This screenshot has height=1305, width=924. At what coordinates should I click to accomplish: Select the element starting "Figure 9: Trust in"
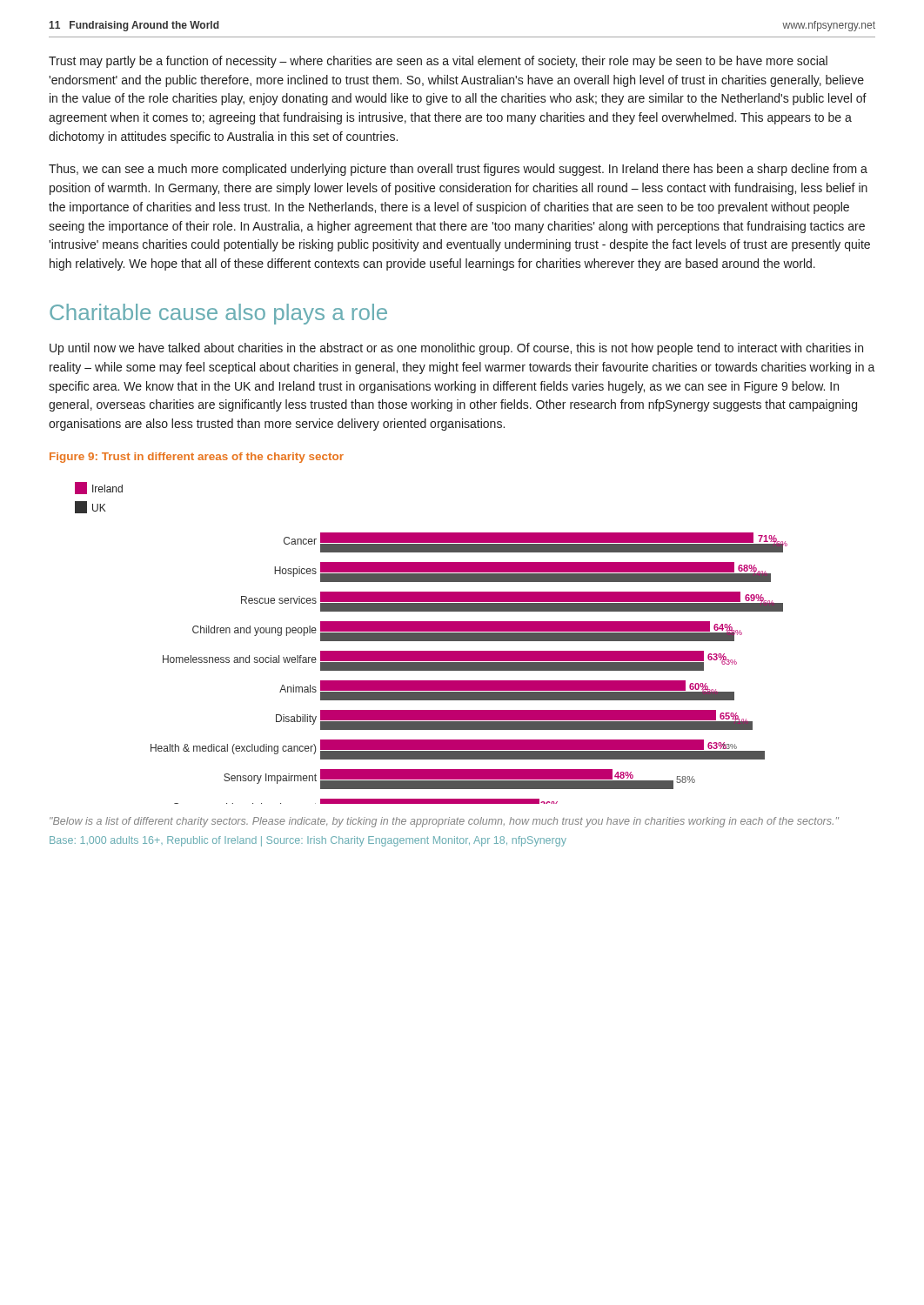click(196, 456)
